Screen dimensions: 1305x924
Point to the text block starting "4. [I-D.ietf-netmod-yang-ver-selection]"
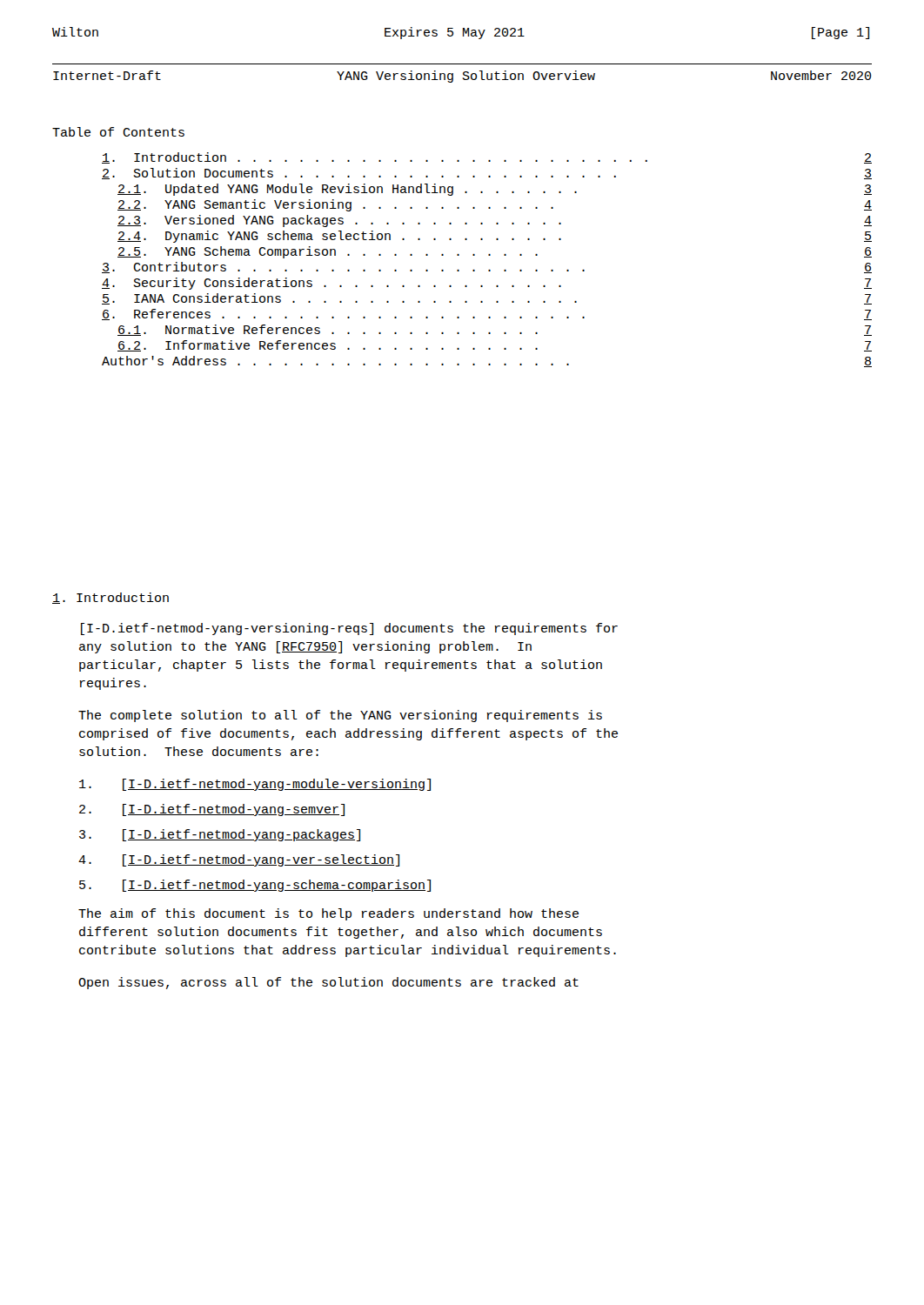point(240,861)
